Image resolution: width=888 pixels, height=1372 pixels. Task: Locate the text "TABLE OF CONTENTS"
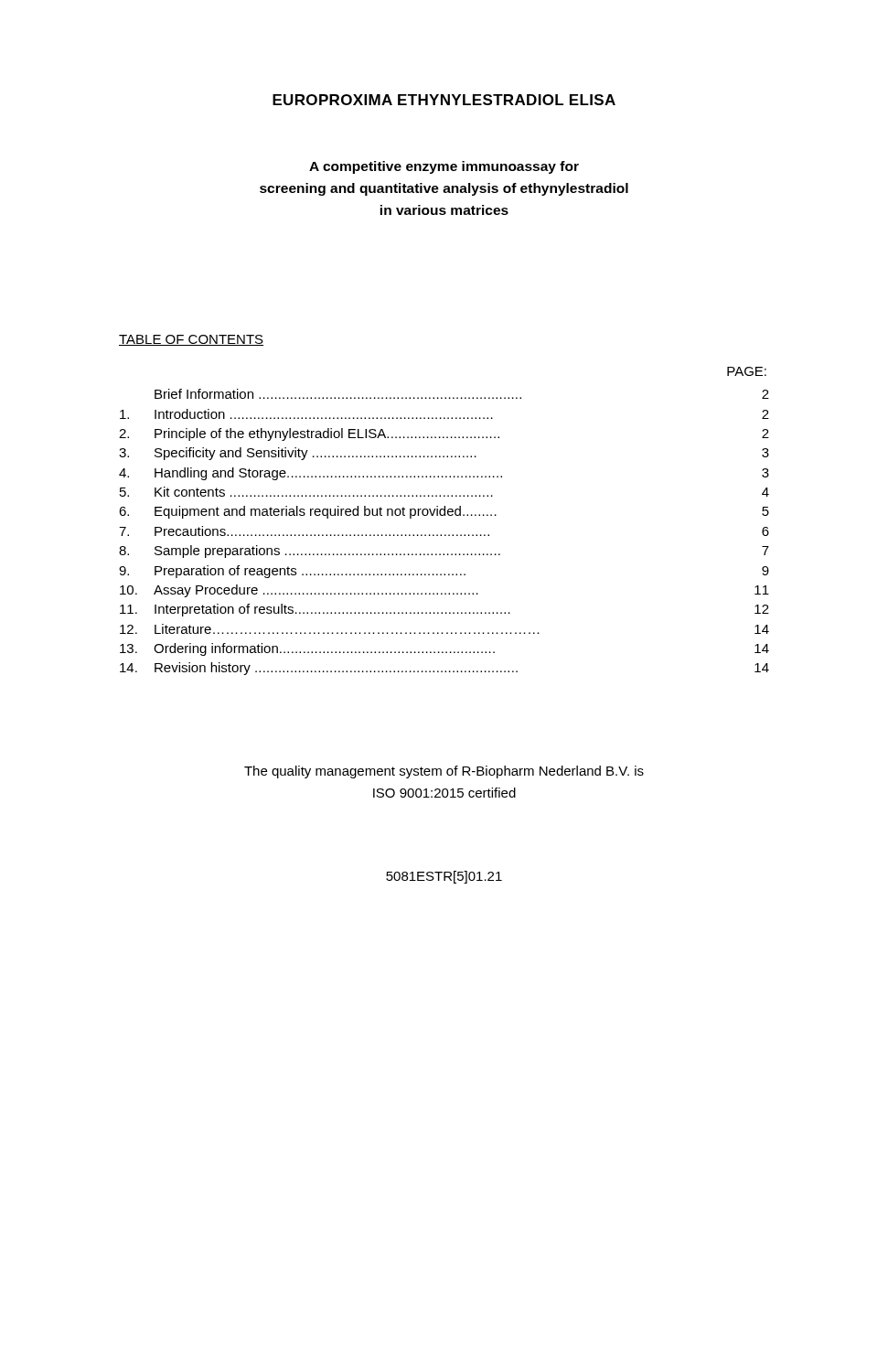click(x=191, y=339)
